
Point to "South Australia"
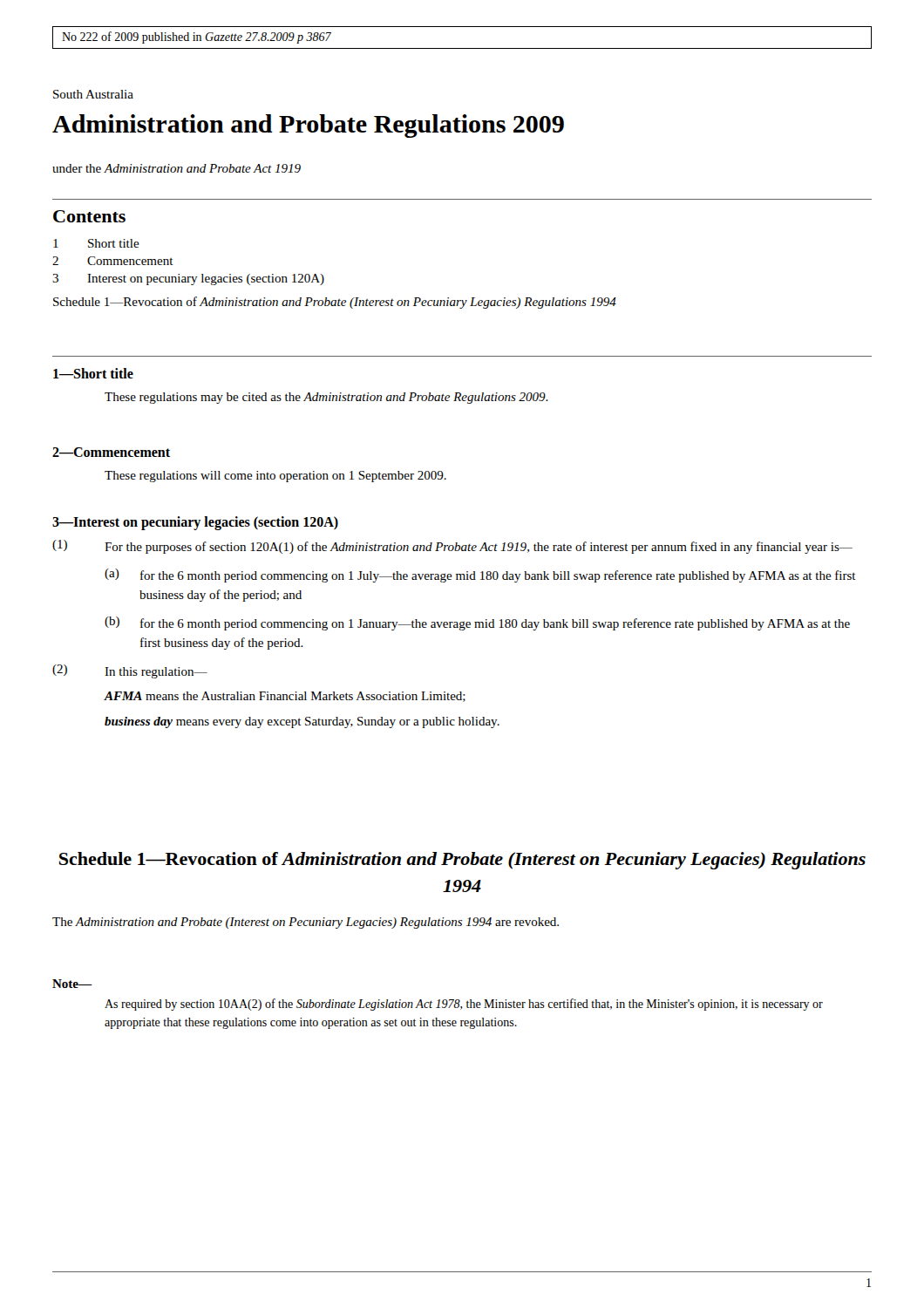(93, 94)
